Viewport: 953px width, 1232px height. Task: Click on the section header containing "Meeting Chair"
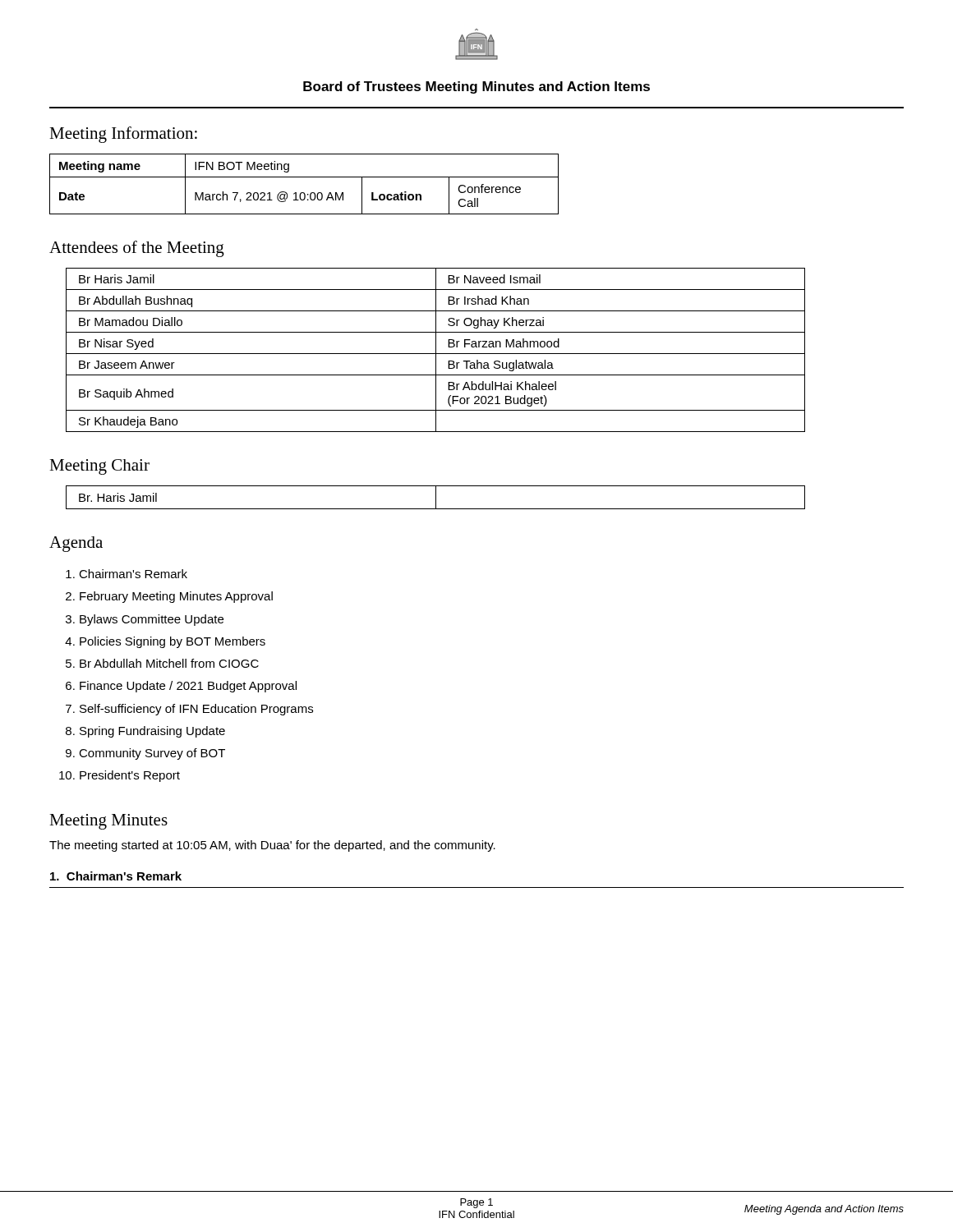click(x=99, y=465)
